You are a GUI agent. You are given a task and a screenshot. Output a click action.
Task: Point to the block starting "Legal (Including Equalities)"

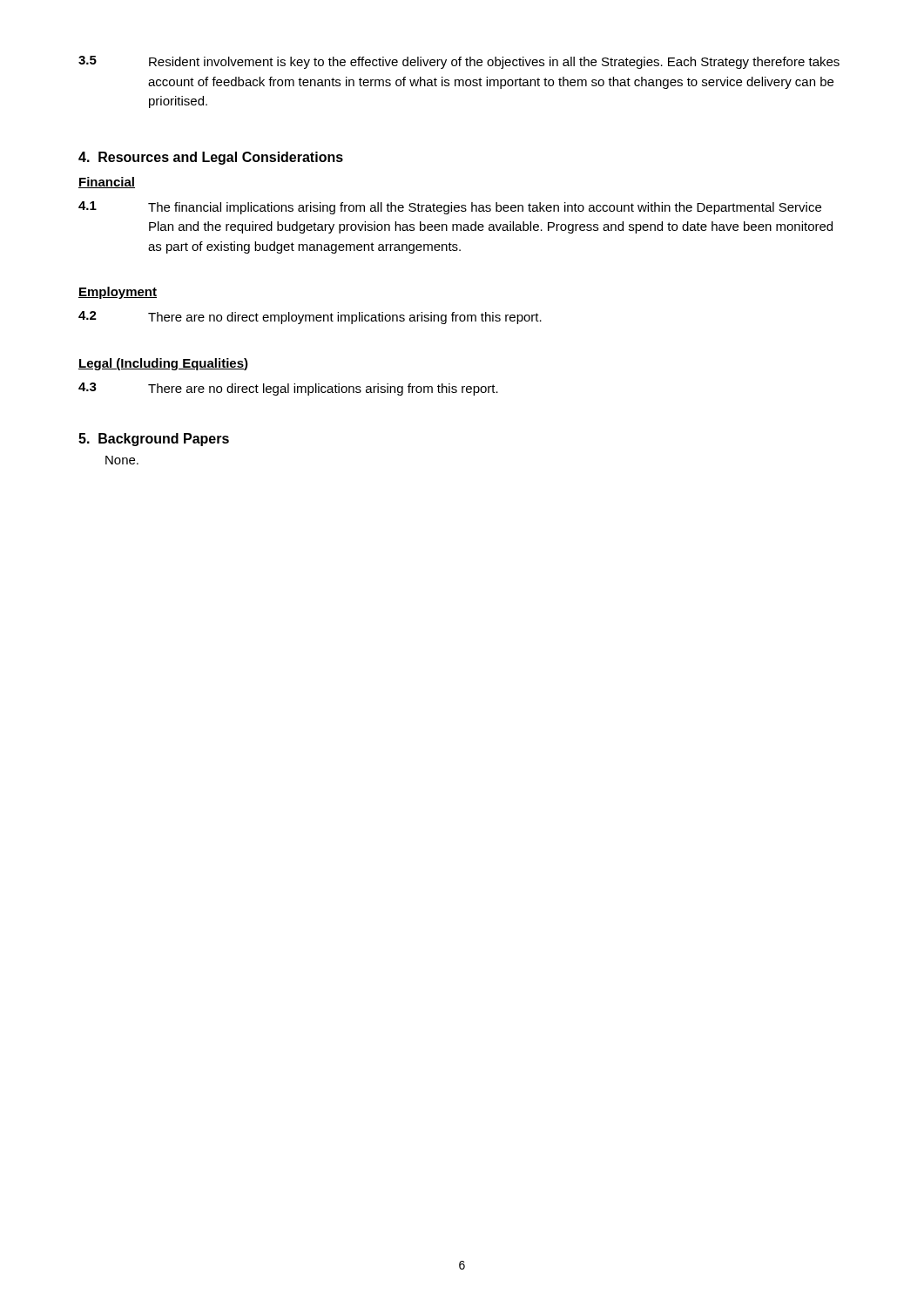[x=163, y=362]
